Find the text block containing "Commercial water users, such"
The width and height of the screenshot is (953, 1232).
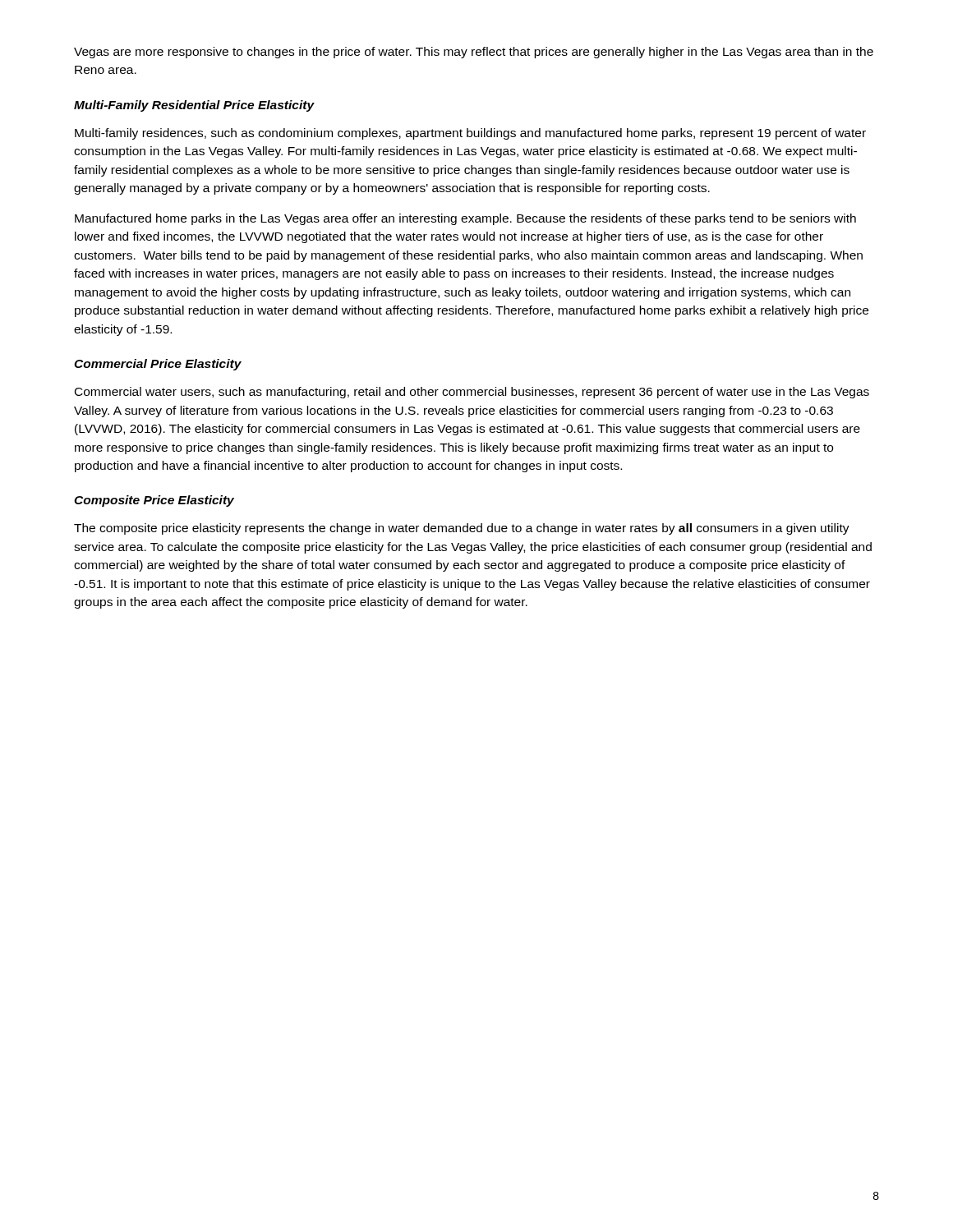click(x=472, y=428)
